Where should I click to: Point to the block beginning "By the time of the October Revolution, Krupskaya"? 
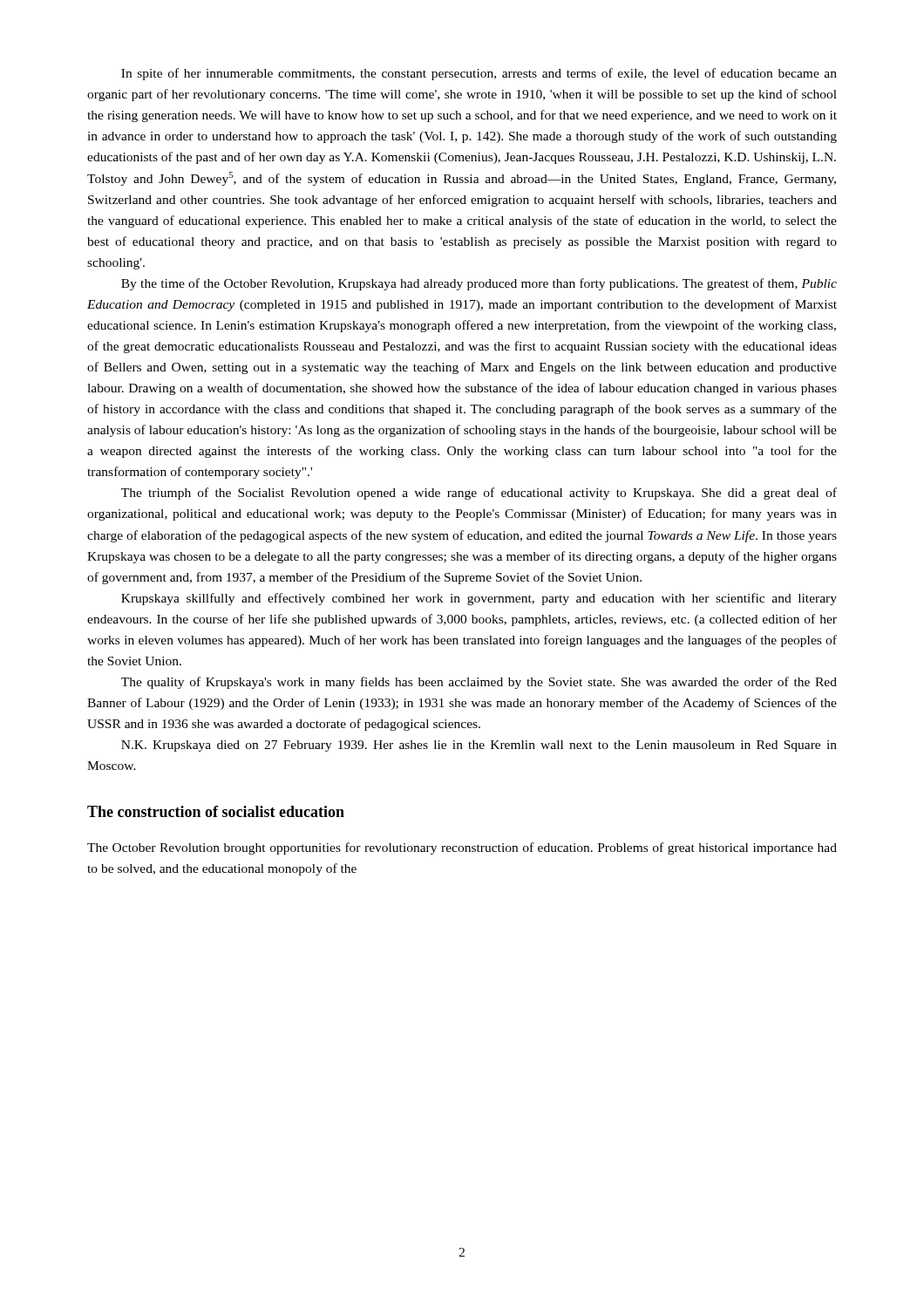462,378
